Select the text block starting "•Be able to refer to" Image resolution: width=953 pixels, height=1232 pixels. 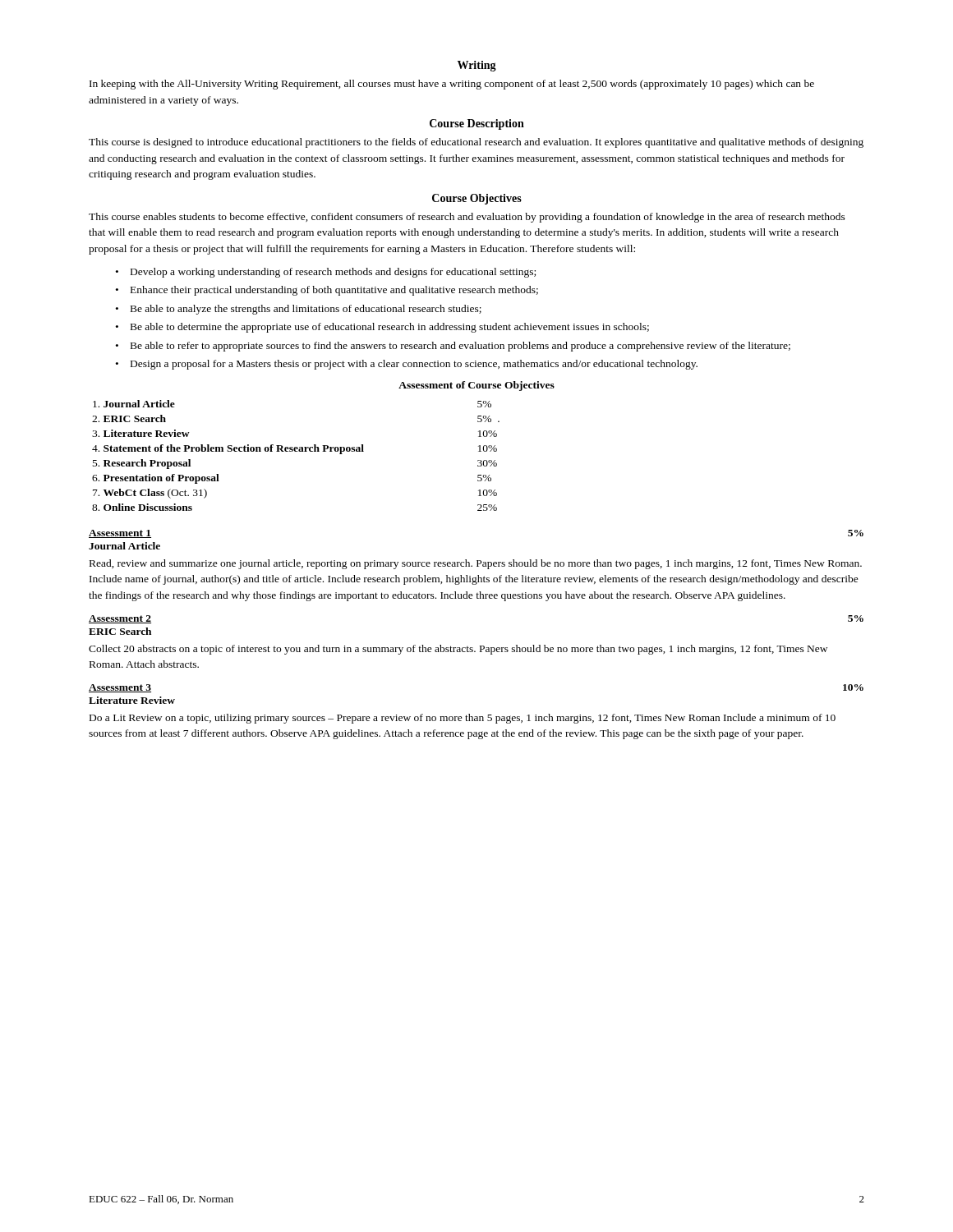[453, 345]
